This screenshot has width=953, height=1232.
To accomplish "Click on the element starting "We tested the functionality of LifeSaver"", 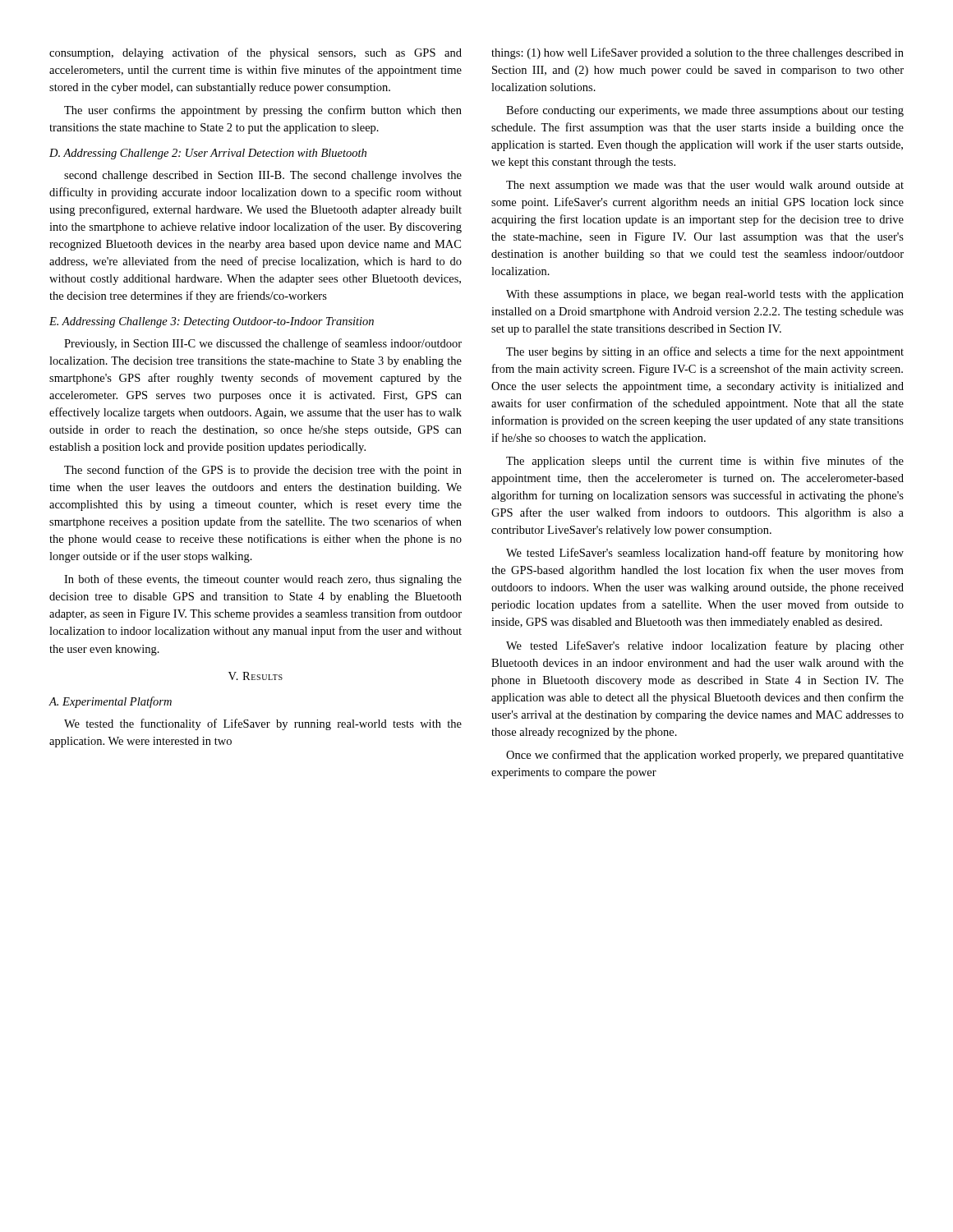I will [255, 732].
